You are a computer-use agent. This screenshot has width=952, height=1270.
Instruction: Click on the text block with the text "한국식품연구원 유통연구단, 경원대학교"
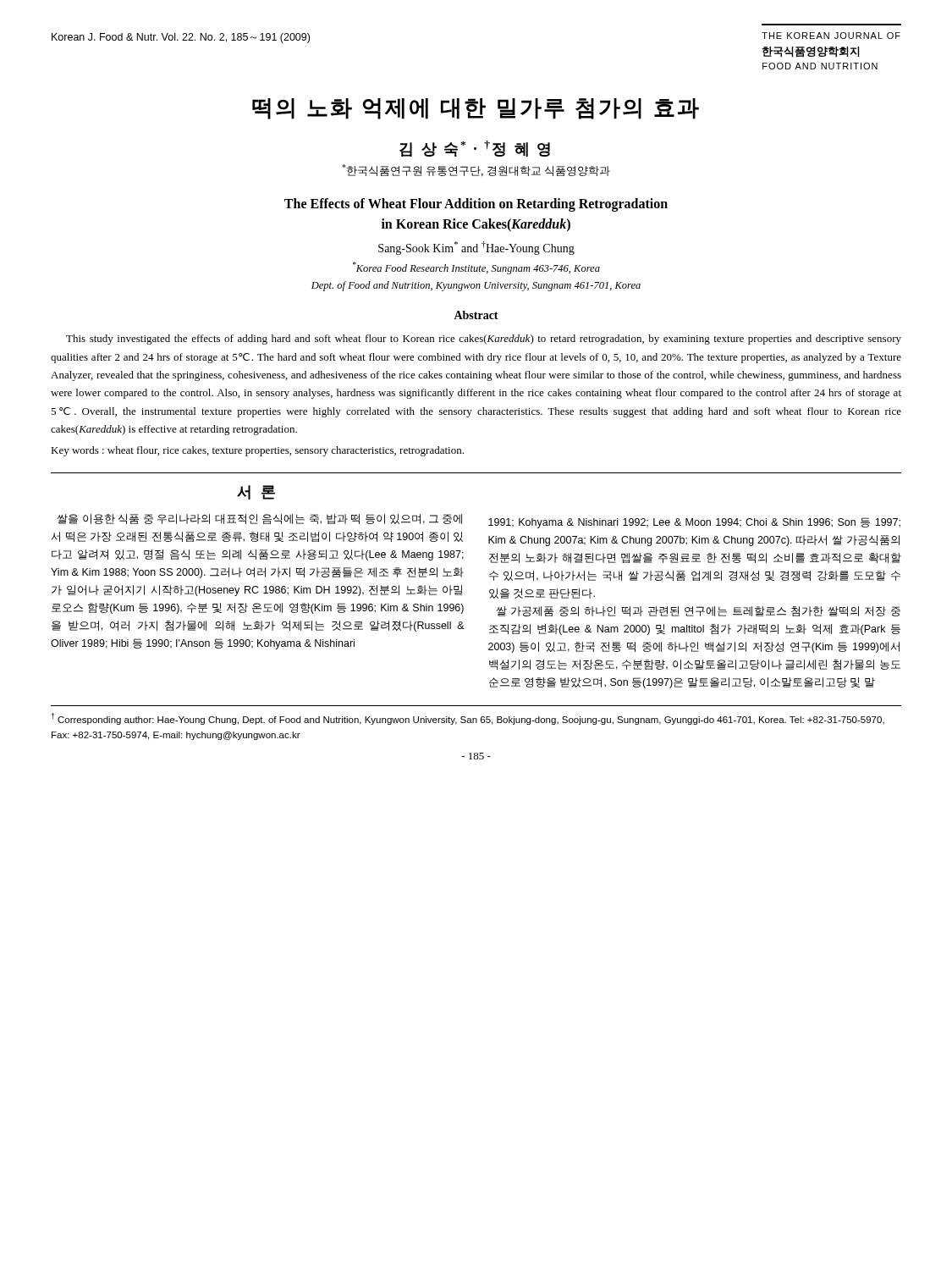476,170
